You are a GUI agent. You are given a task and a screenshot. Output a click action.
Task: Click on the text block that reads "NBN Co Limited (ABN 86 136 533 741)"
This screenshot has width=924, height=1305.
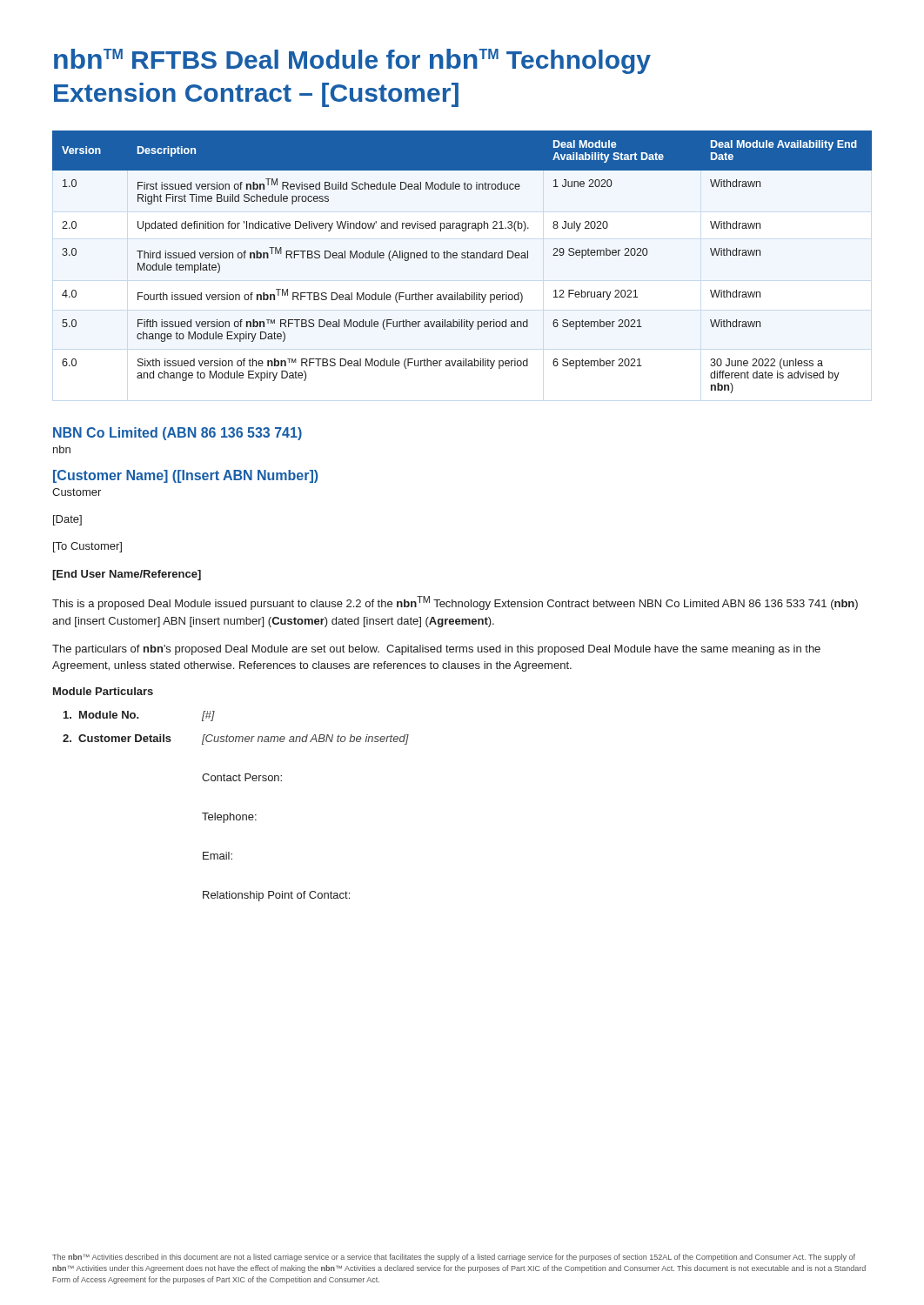point(177,434)
